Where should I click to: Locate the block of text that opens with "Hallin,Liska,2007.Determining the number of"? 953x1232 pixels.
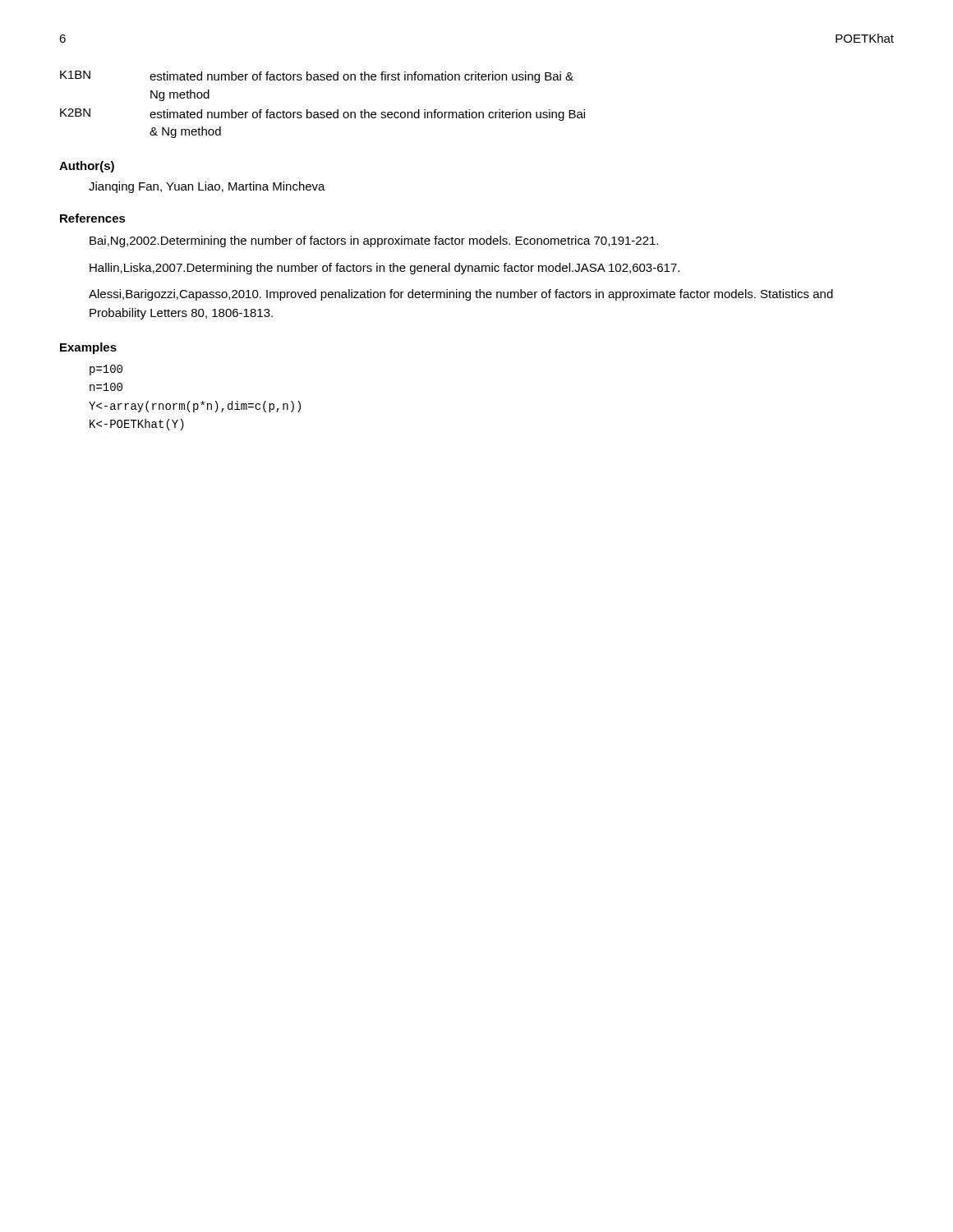coord(385,267)
